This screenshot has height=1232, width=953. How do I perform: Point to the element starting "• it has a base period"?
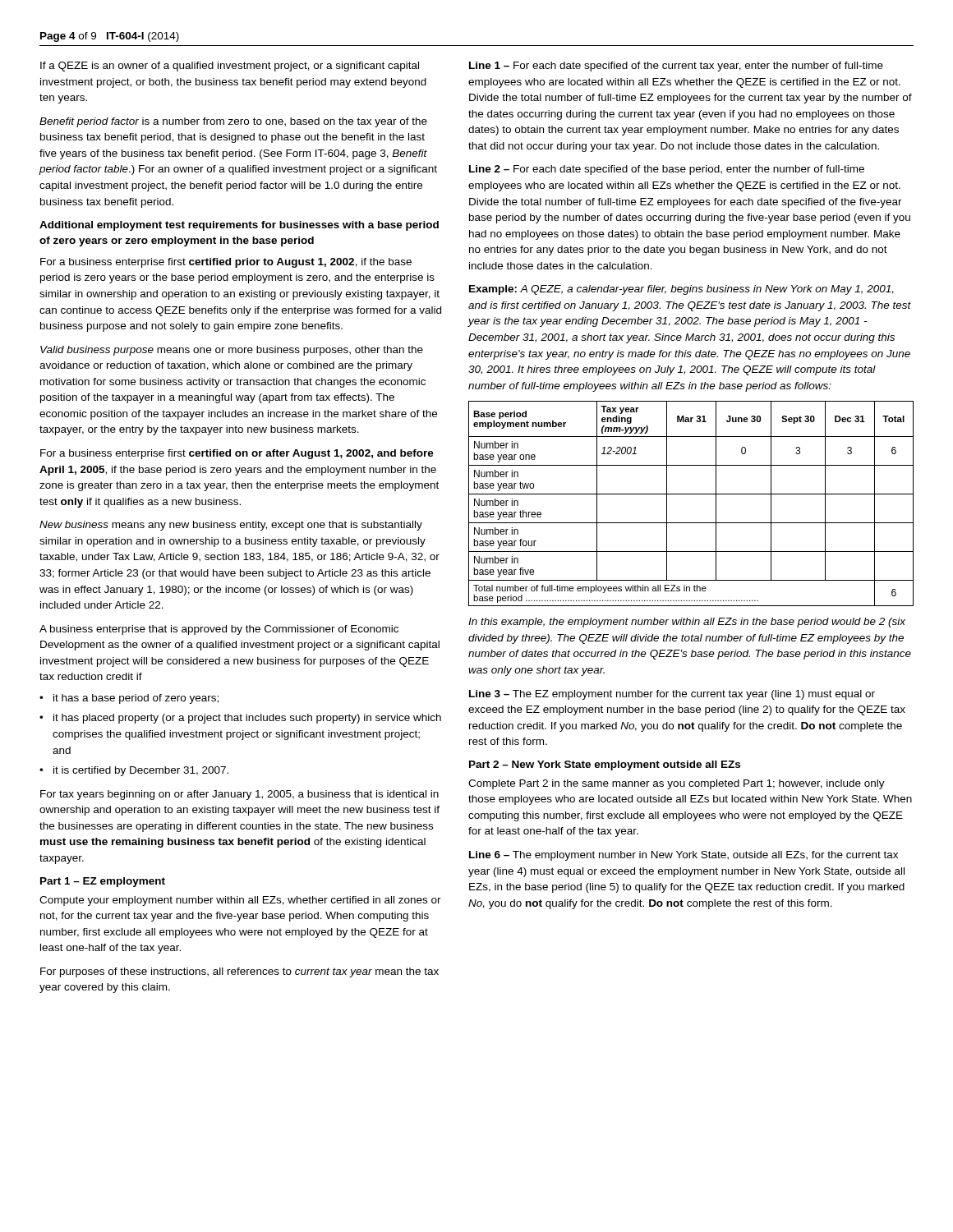tap(130, 698)
